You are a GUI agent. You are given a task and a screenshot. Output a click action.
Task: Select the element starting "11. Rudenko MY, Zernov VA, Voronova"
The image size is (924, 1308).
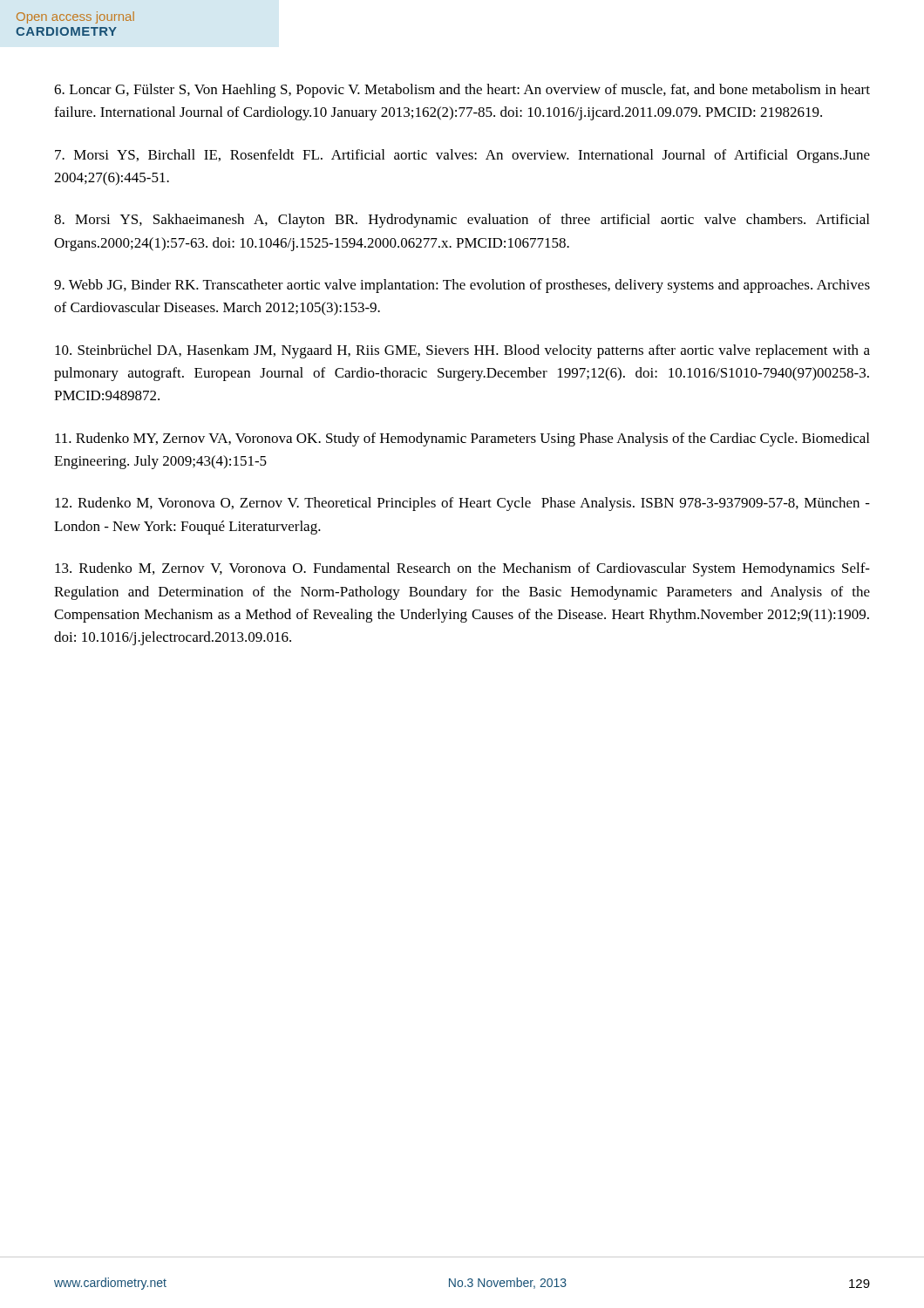pos(462,449)
